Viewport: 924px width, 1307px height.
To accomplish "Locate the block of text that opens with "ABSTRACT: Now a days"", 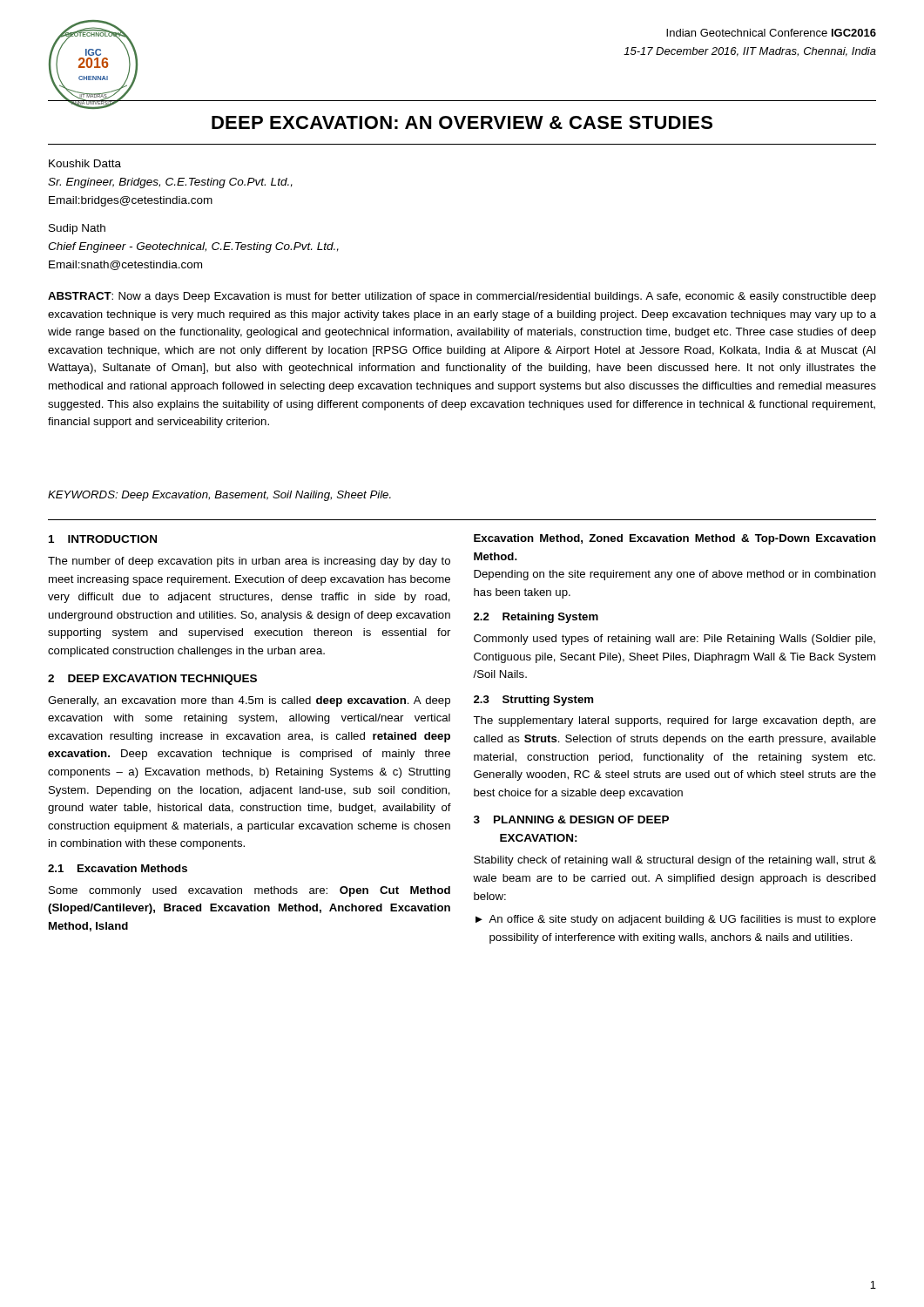I will pyautogui.click(x=462, y=359).
